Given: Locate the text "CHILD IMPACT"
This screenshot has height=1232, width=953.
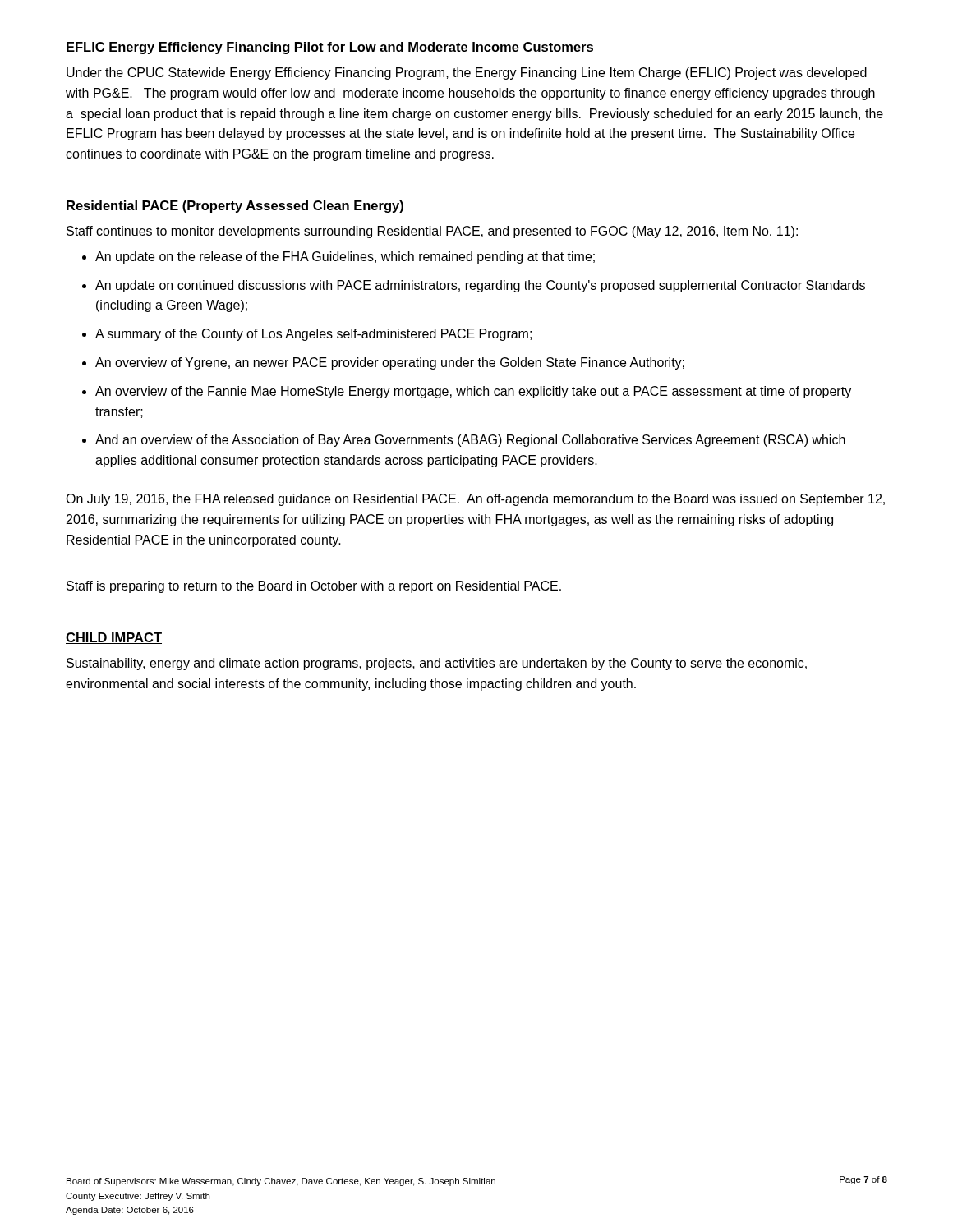Looking at the screenshot, I should click(114, 637).
